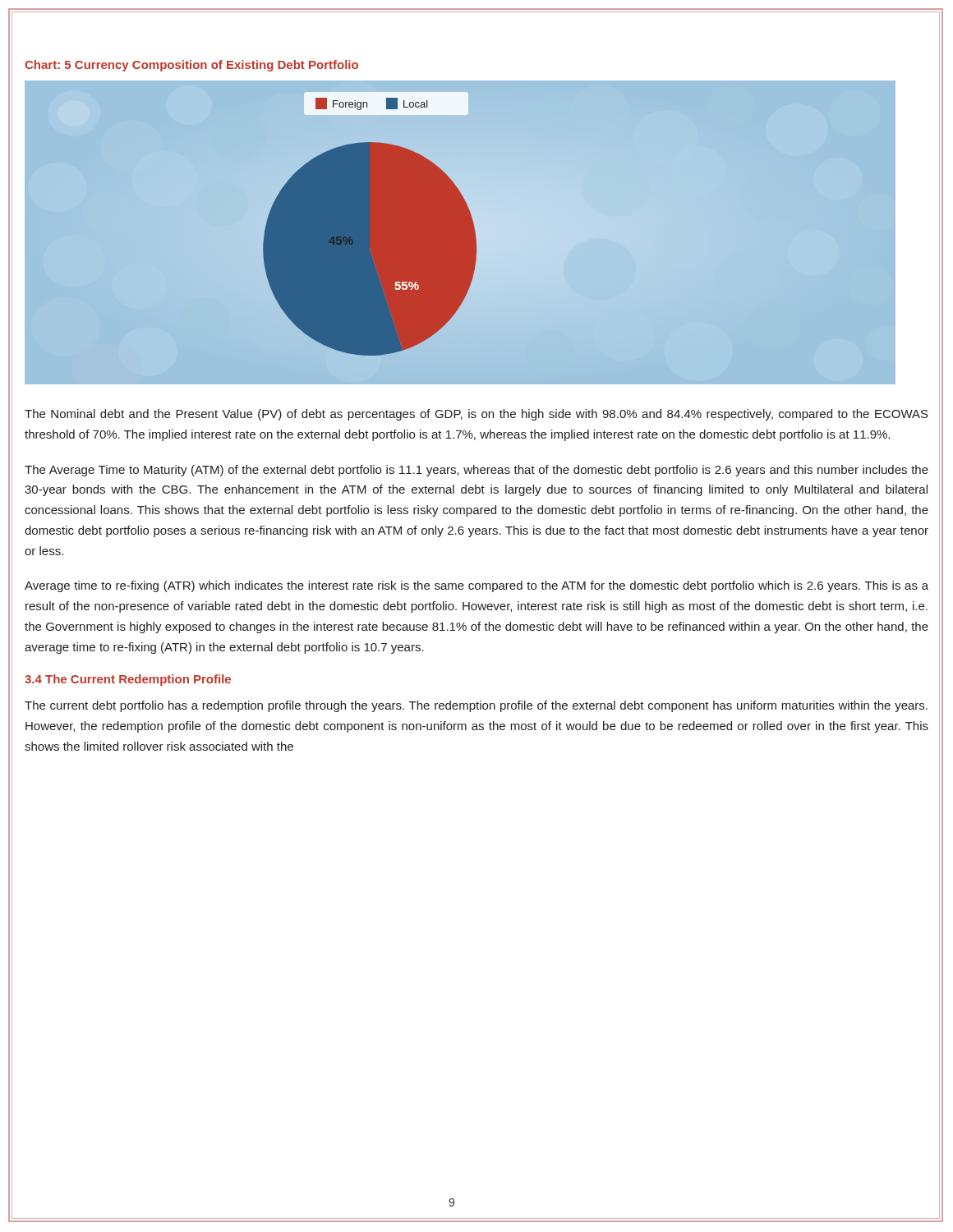Find the element starting "The Average Time to Maturity (ATM) of"
The image size is (953, 1232).
[476, 510]
